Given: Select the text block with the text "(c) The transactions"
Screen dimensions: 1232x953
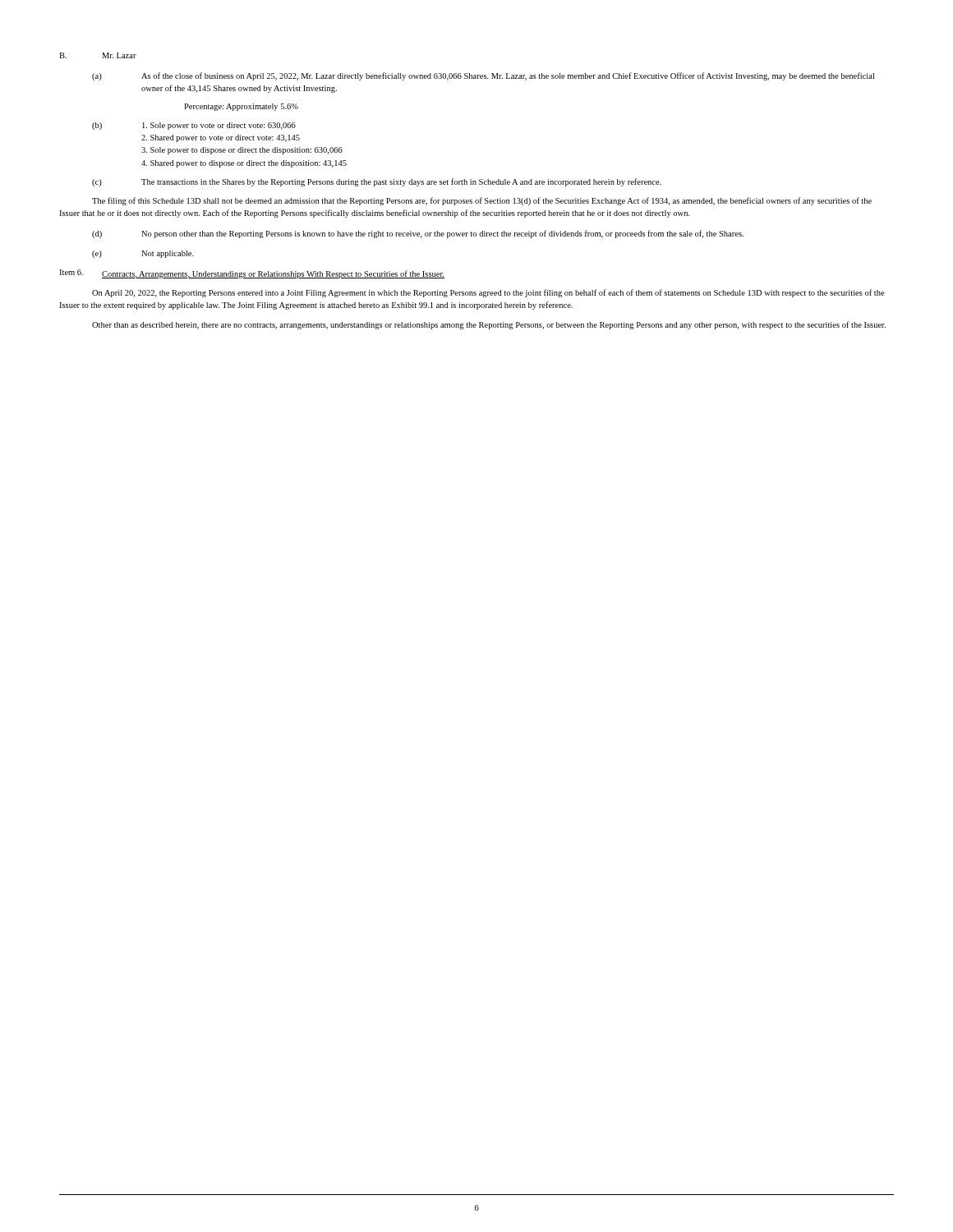Looking at the screenshot, I should point(476,182).
